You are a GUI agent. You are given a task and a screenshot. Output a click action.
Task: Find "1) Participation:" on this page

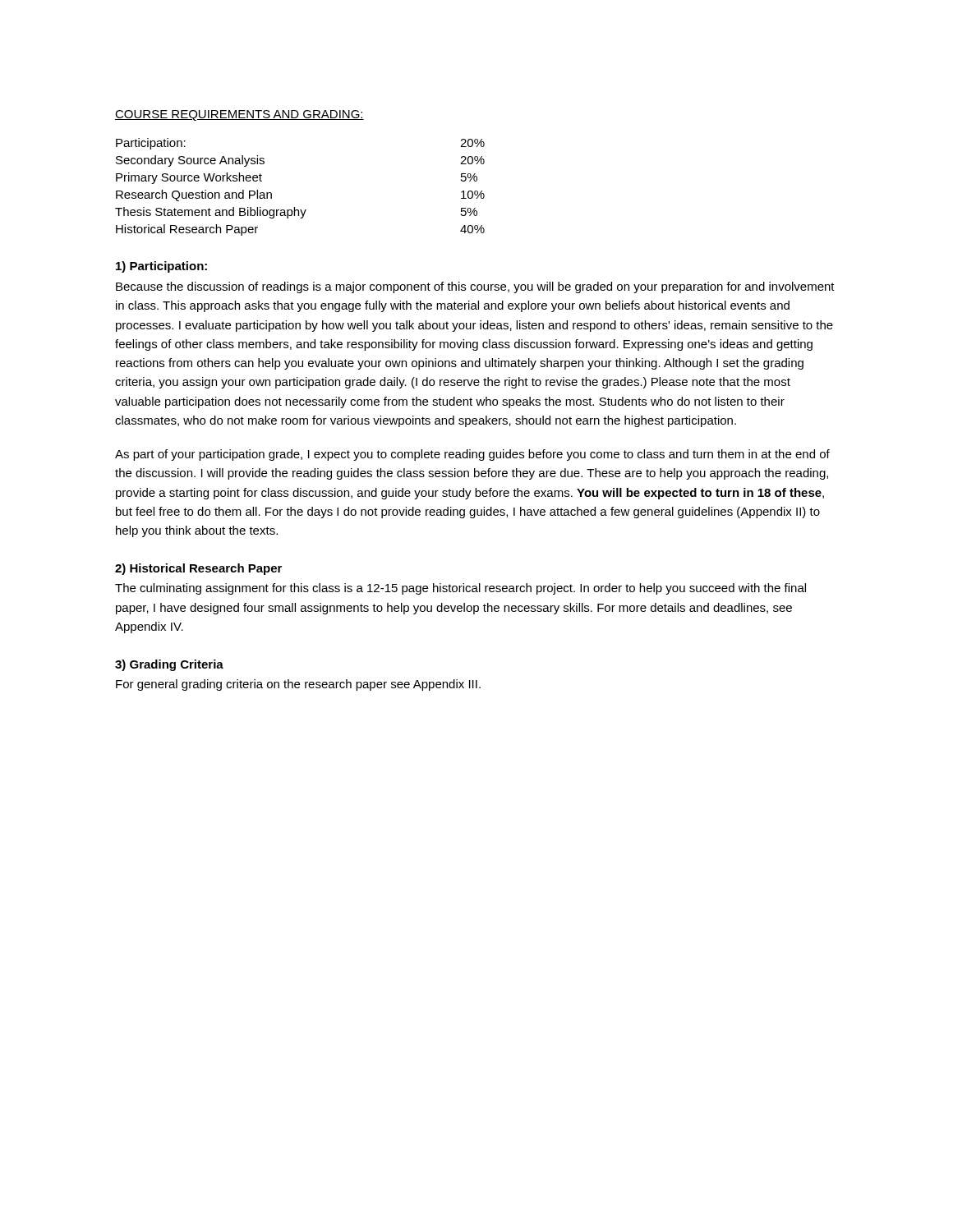pos(162,266)
